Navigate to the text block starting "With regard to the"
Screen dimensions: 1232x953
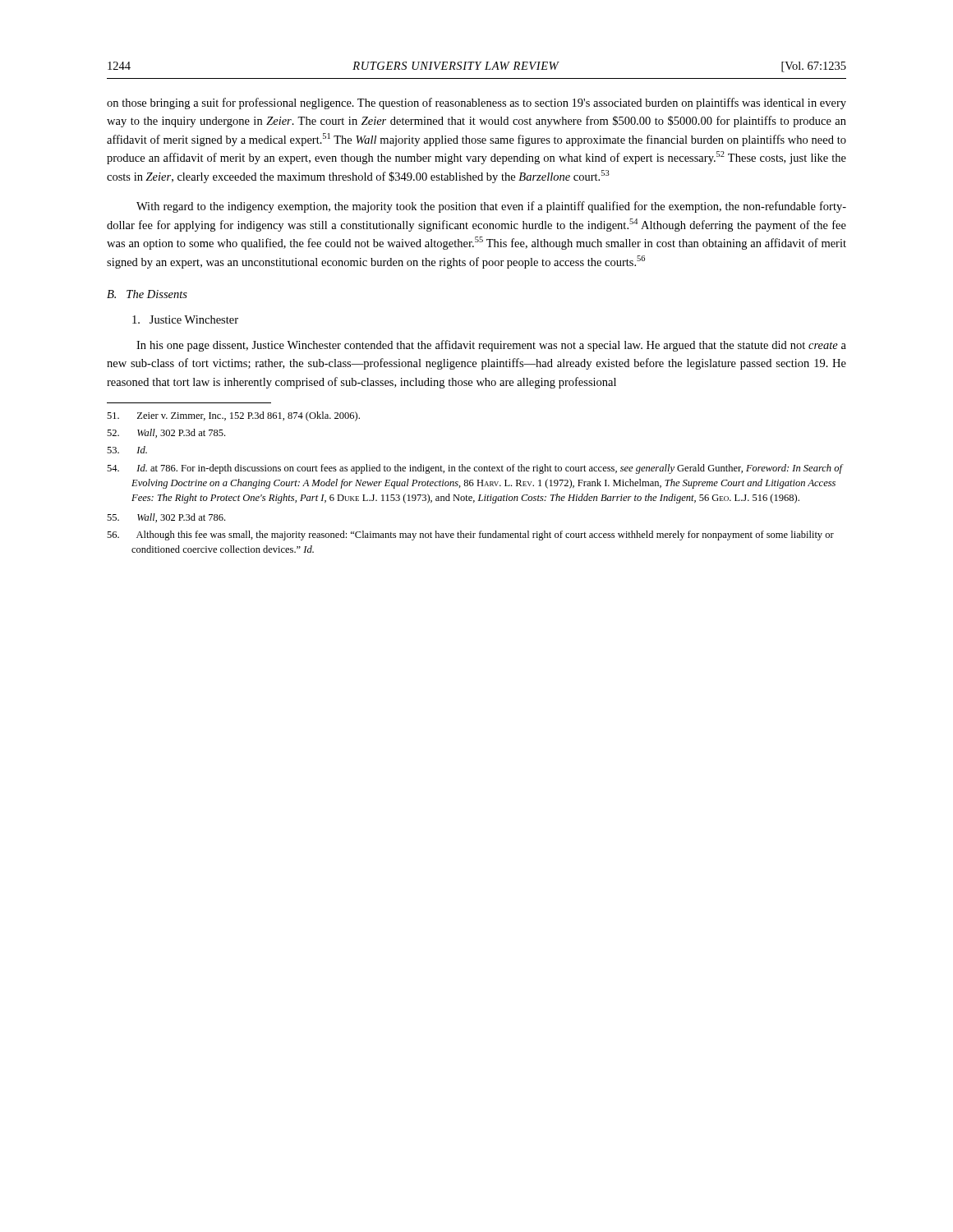[476, 234]
